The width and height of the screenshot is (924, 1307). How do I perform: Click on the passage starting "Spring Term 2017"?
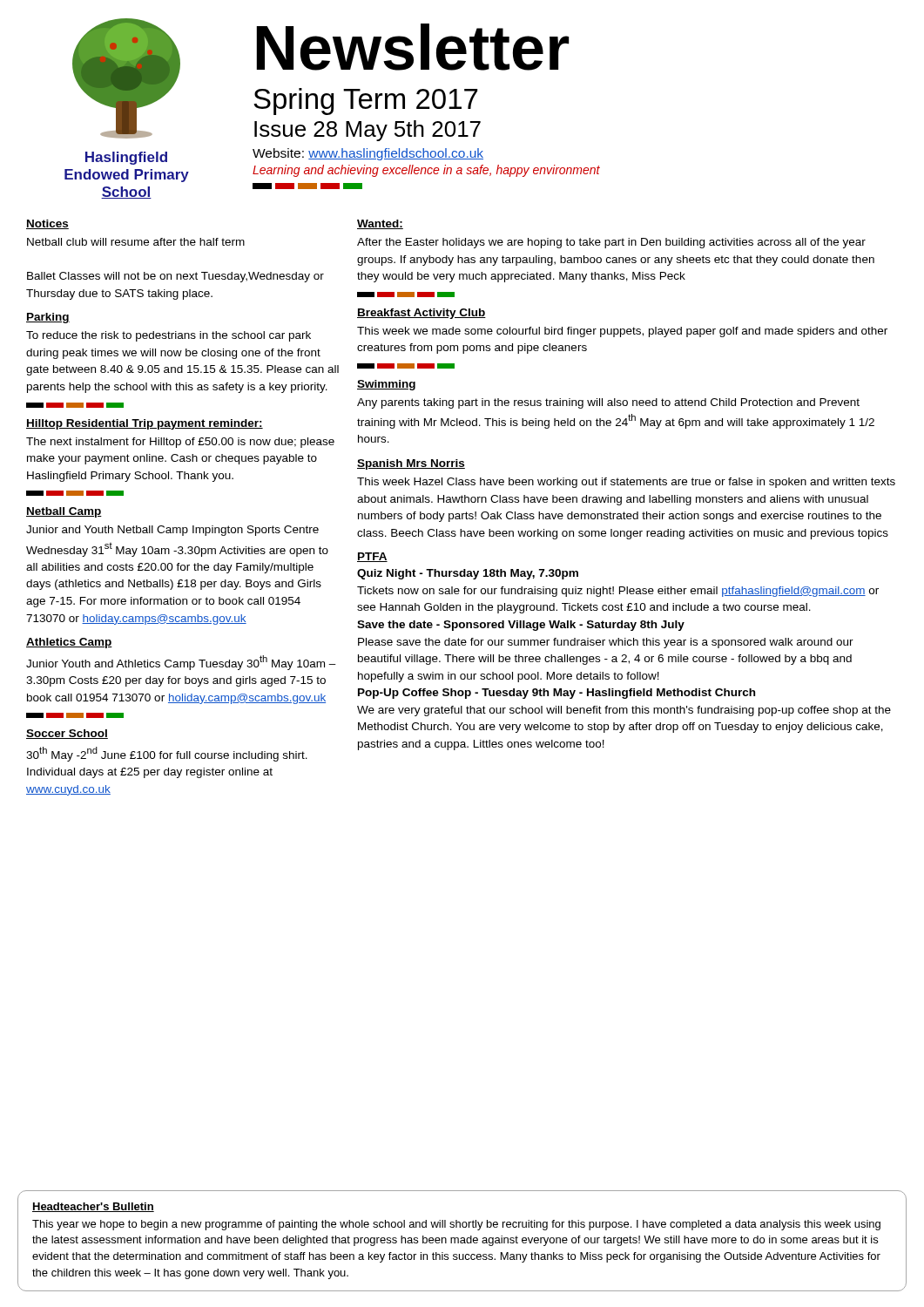click(366, 99)
